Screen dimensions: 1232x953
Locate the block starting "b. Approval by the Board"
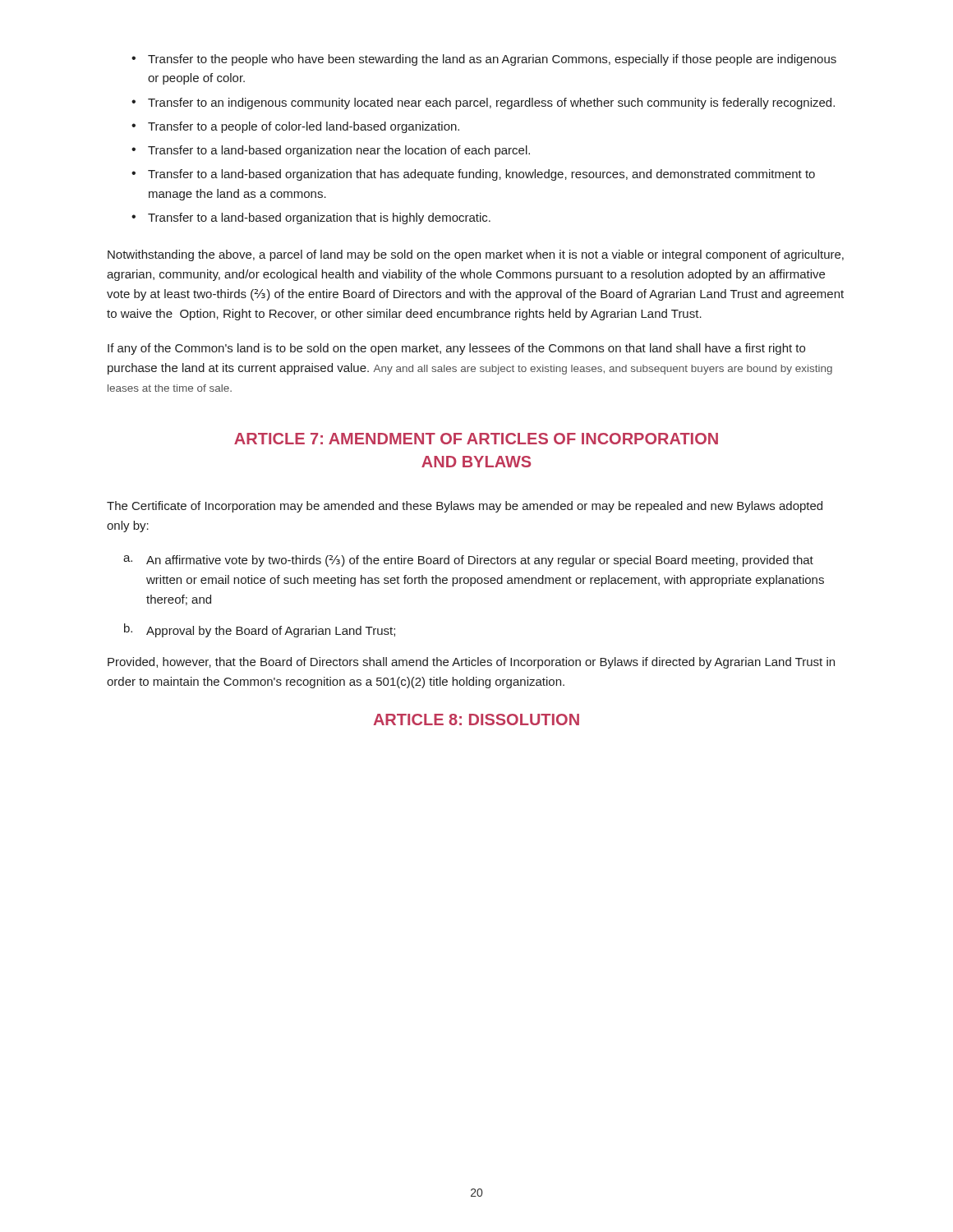click(x=260, y=630)
